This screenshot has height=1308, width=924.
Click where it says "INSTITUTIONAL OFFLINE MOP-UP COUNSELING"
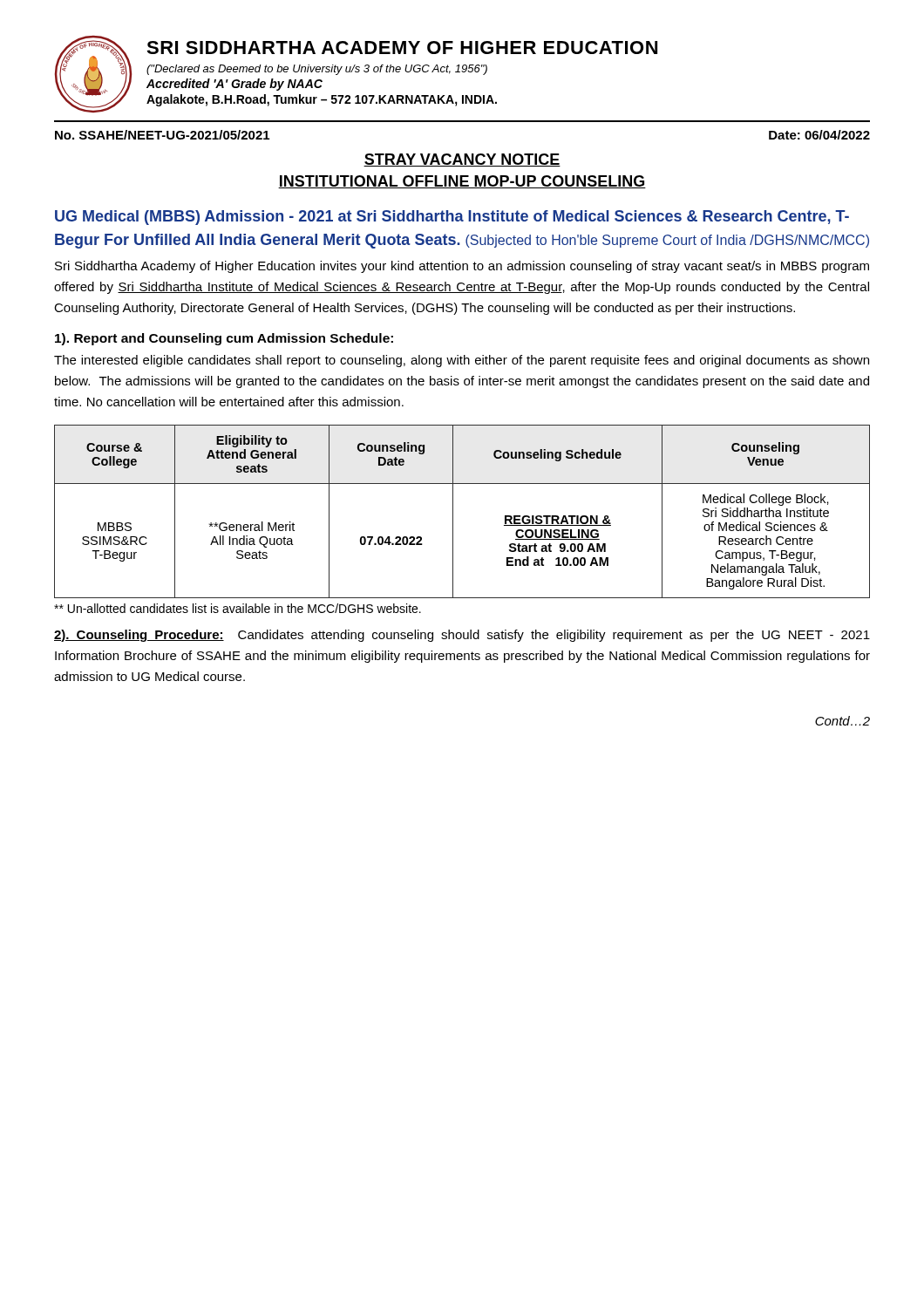pyautogui.click(x=462, y=181)
